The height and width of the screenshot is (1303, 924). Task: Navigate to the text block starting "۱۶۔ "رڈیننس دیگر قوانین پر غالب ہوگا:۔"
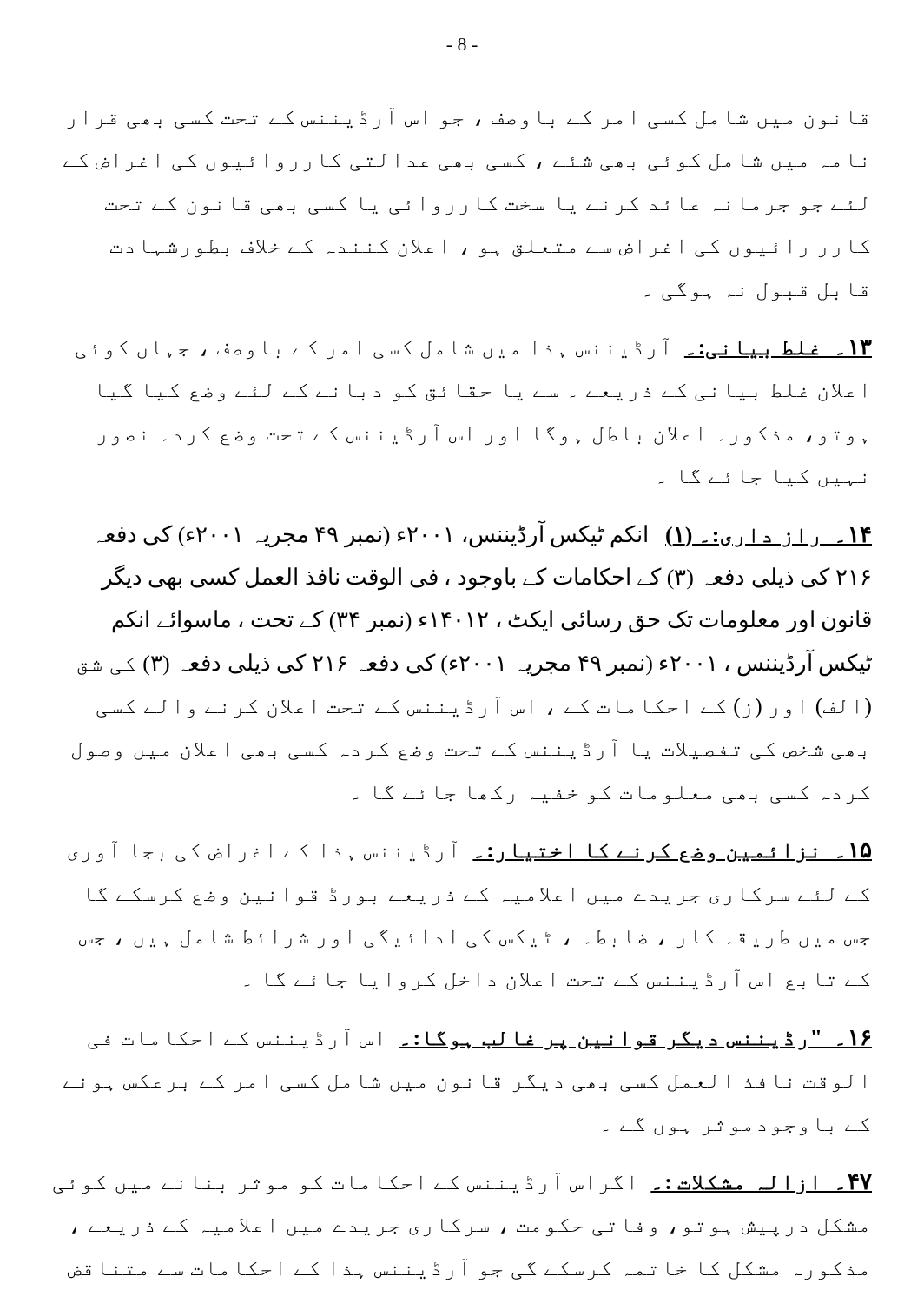tap(467, 1080)
